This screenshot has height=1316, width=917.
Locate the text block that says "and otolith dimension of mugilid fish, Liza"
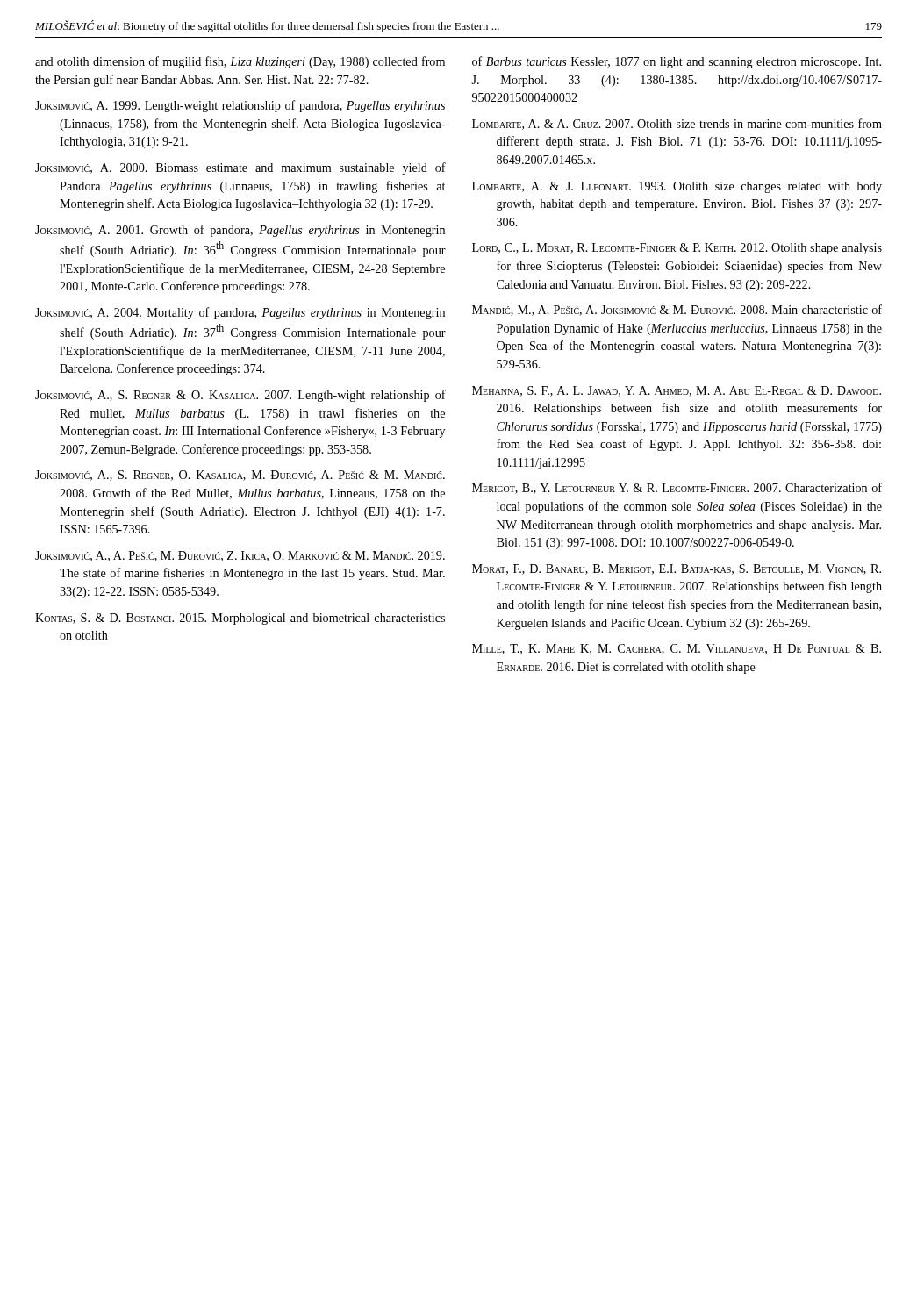coord(240,70)
